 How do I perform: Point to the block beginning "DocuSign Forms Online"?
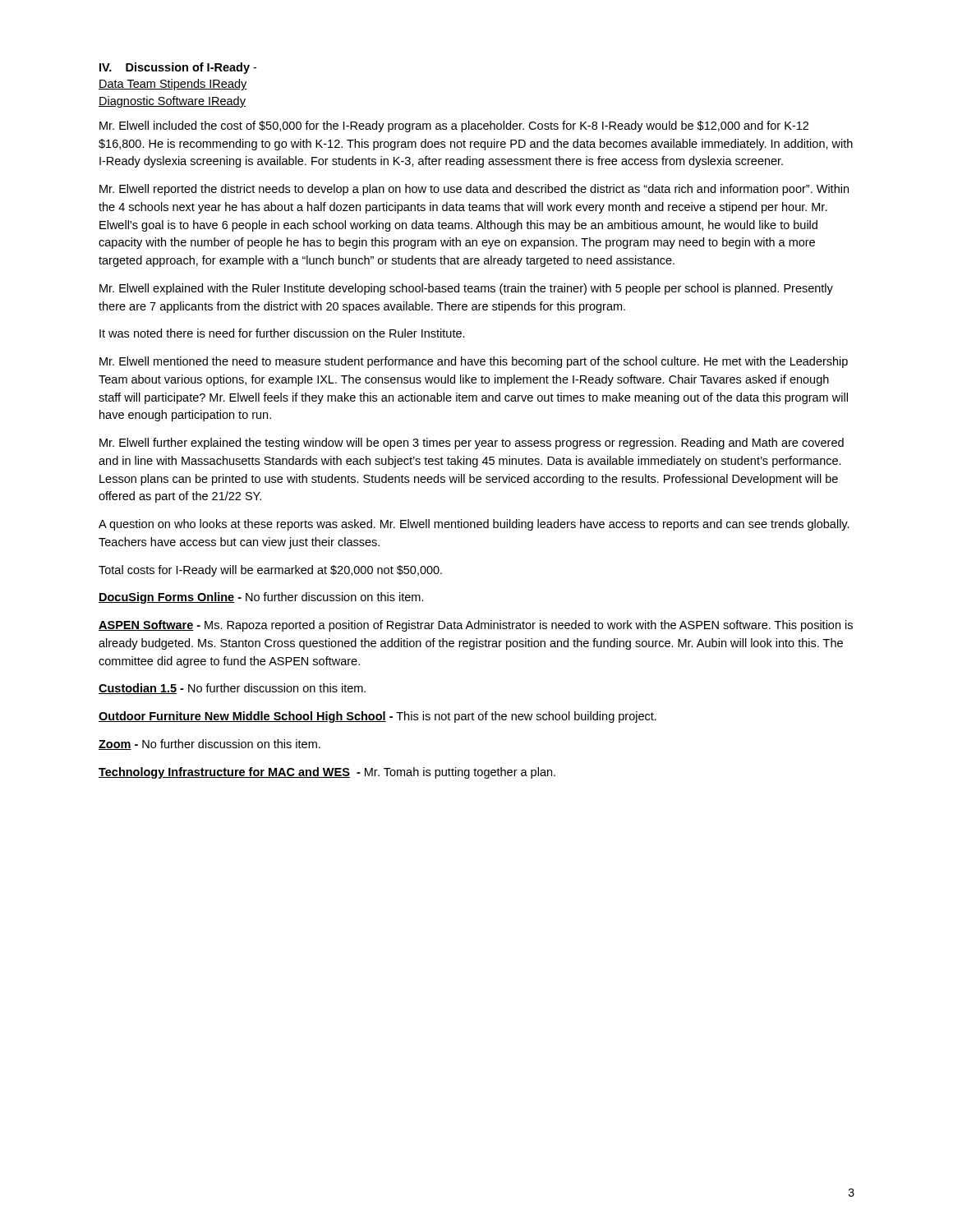pos(261,598)
